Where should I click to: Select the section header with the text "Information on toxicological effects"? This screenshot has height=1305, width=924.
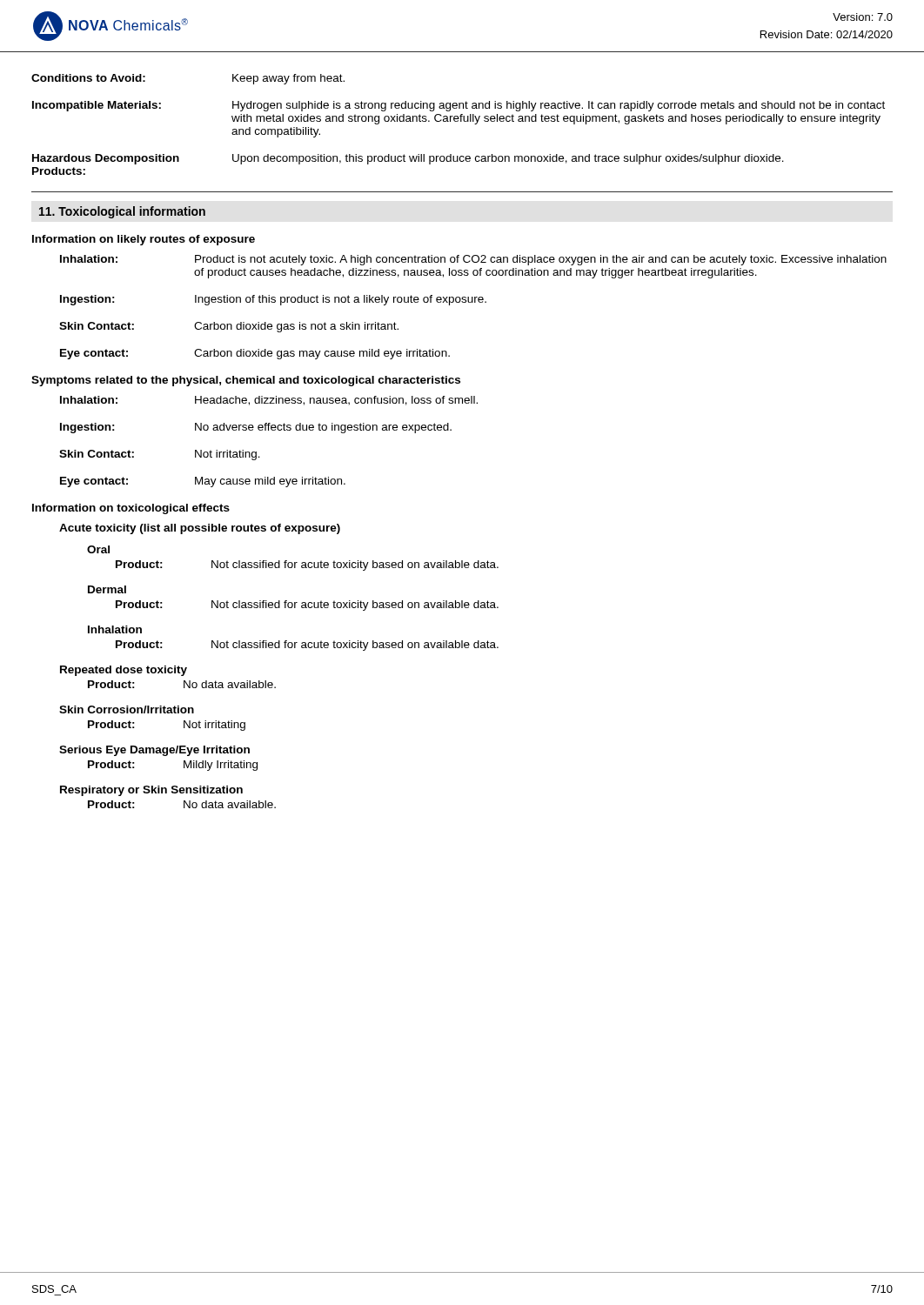(131, 508)
